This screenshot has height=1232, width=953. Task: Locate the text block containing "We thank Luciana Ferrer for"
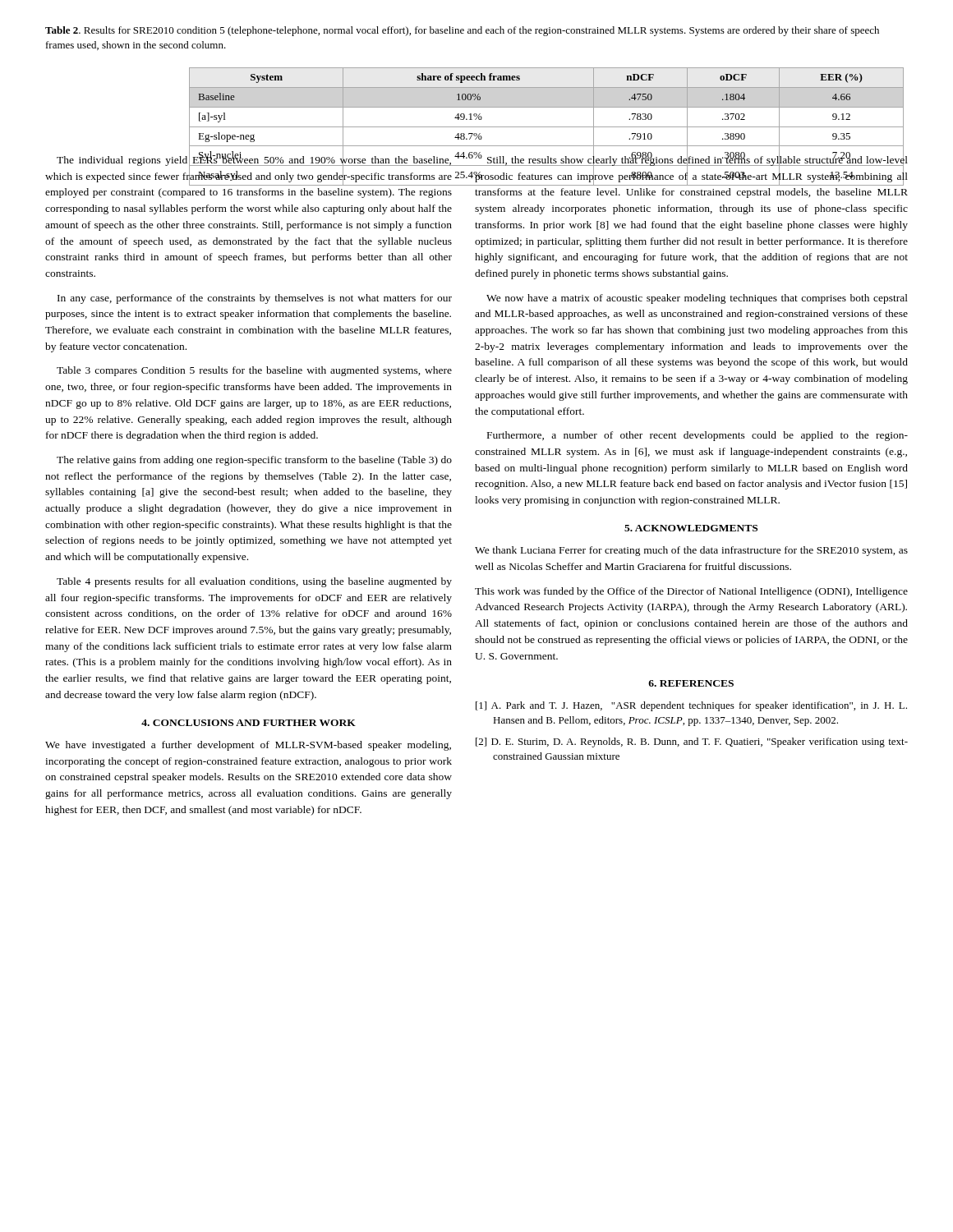click(691, 559)
